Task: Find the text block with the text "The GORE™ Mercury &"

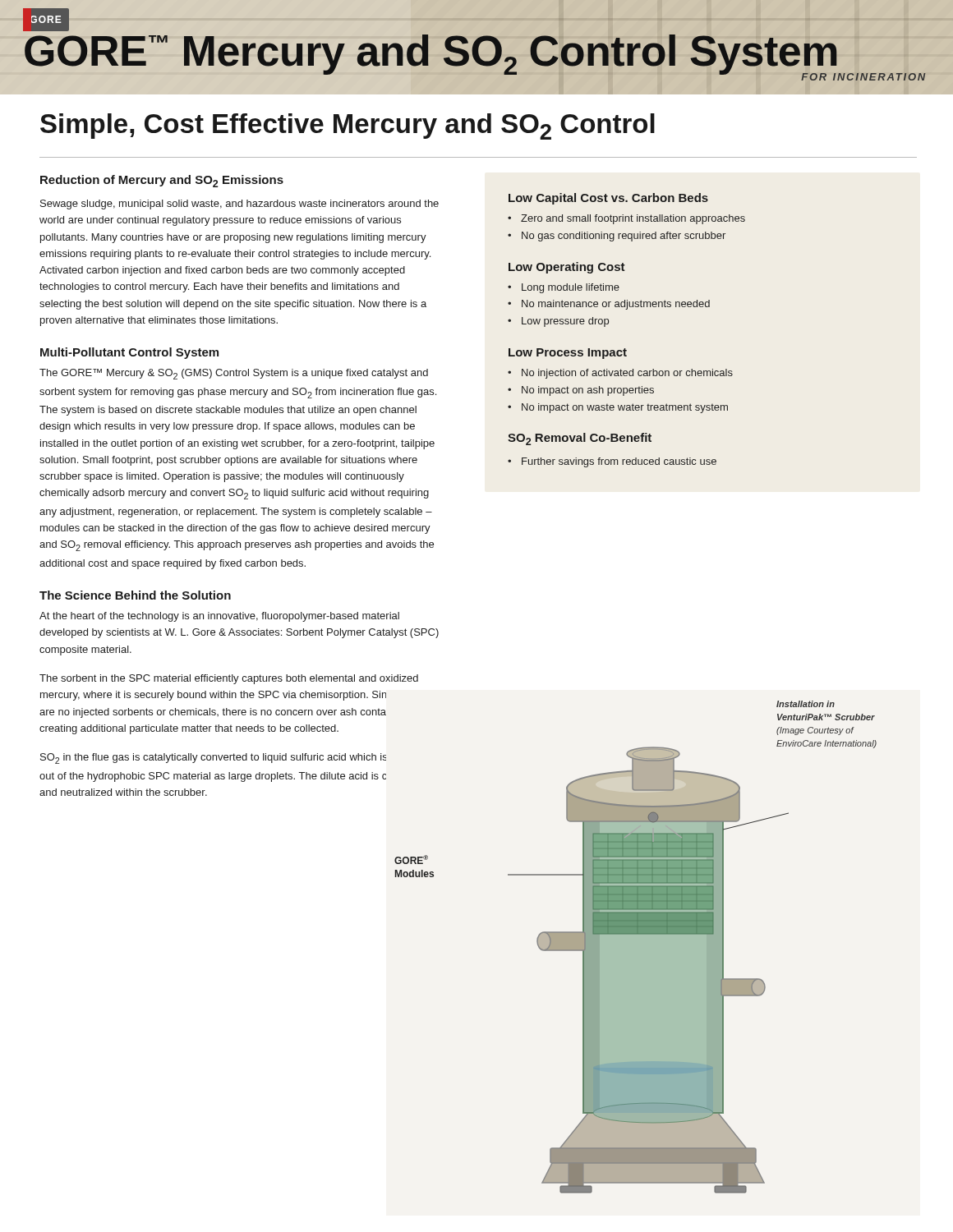Action: click(238, 468)
